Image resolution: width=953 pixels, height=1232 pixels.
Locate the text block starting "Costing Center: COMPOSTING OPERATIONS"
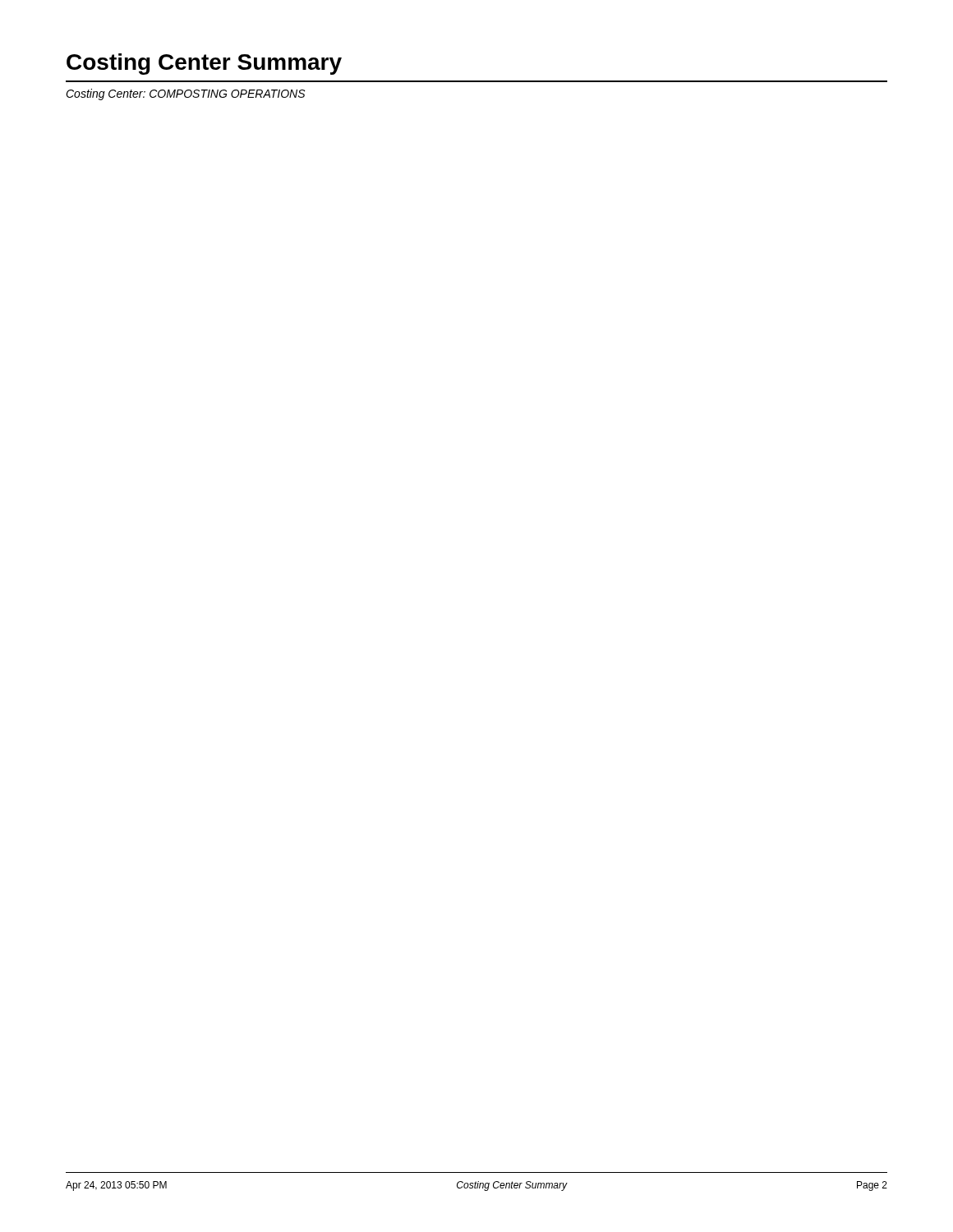click(185, 94)
